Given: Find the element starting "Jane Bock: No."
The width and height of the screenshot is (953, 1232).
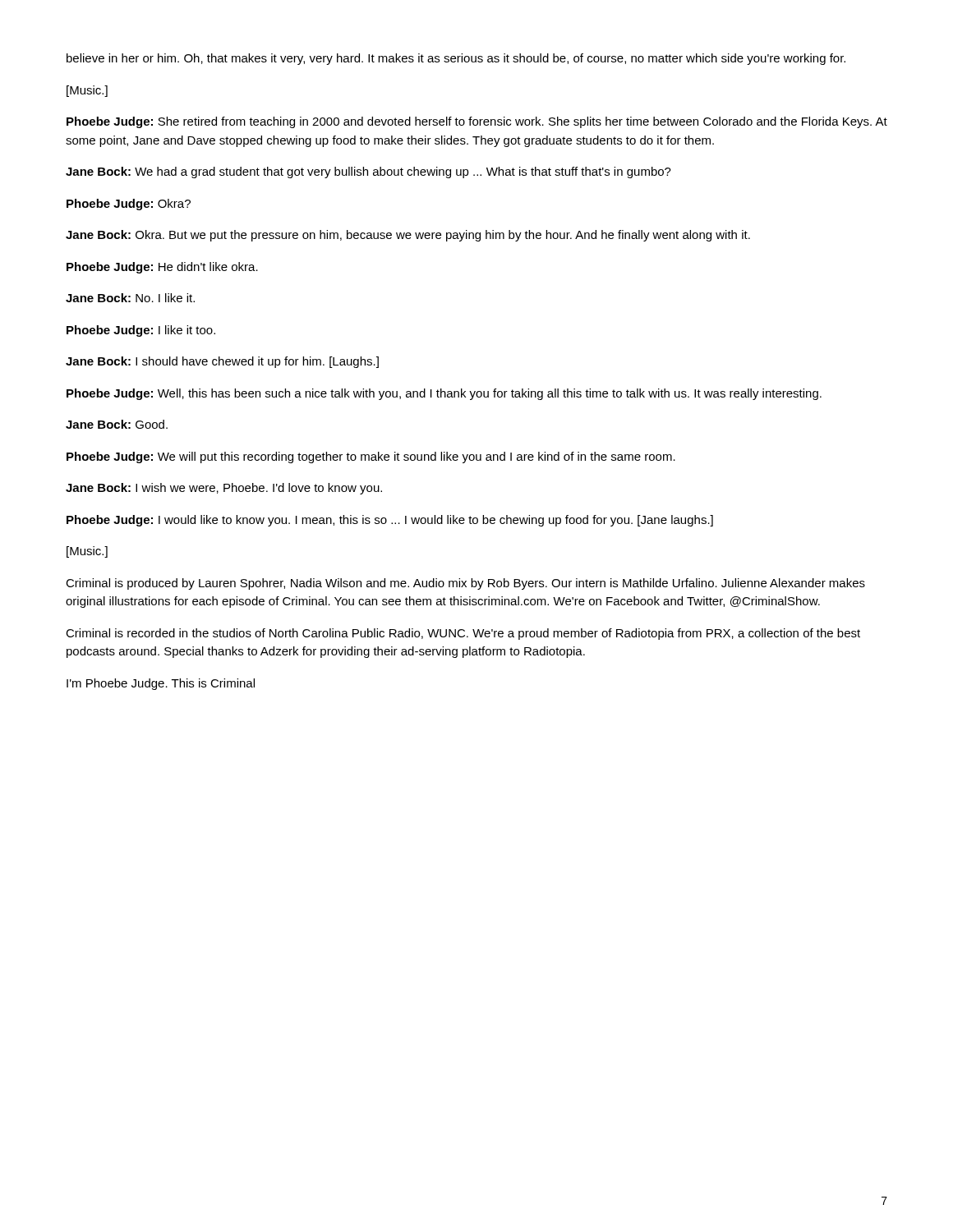Looking at the screenshot, I should pos(131,298).
